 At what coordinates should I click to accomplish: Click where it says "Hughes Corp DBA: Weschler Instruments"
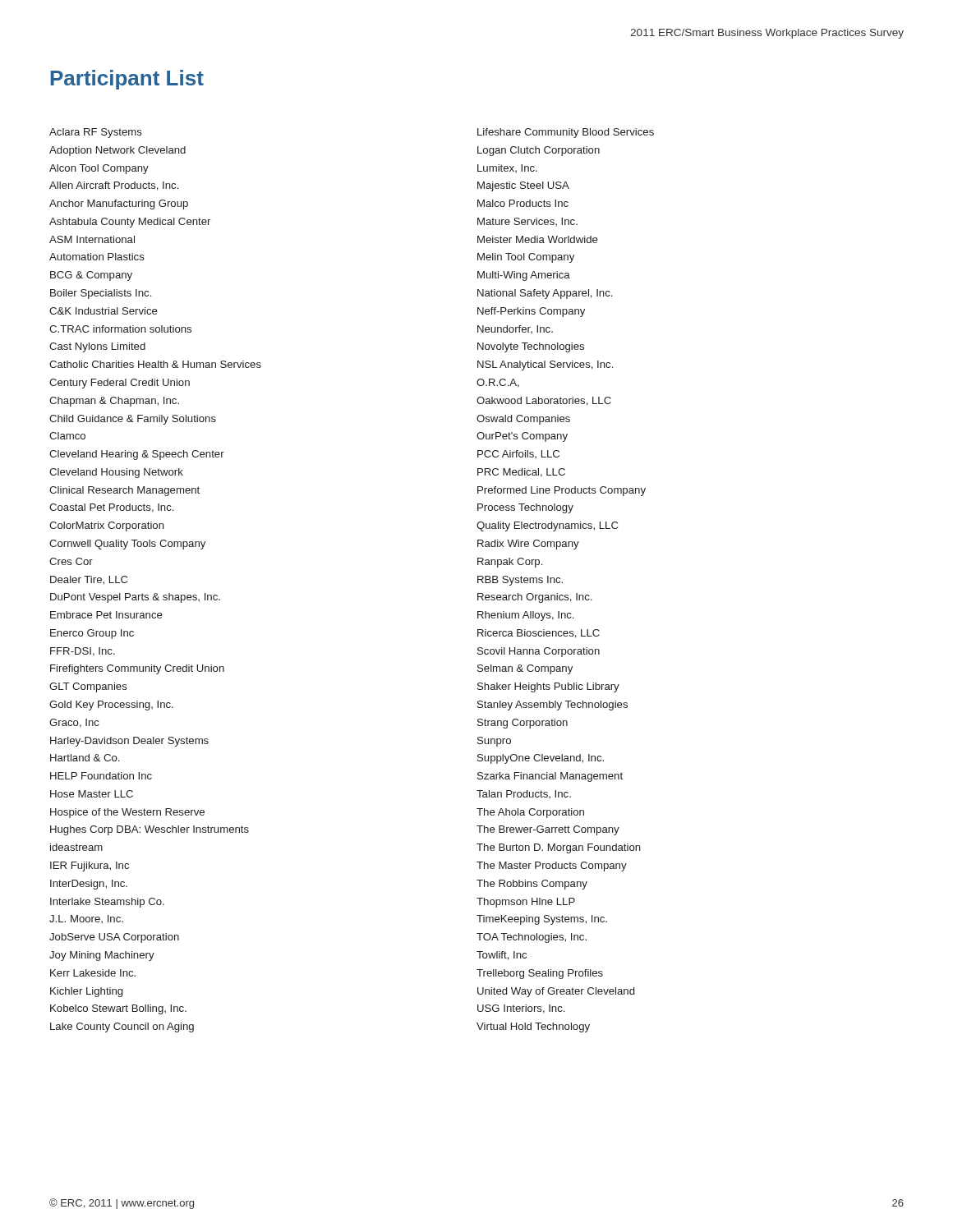point(149,830)
